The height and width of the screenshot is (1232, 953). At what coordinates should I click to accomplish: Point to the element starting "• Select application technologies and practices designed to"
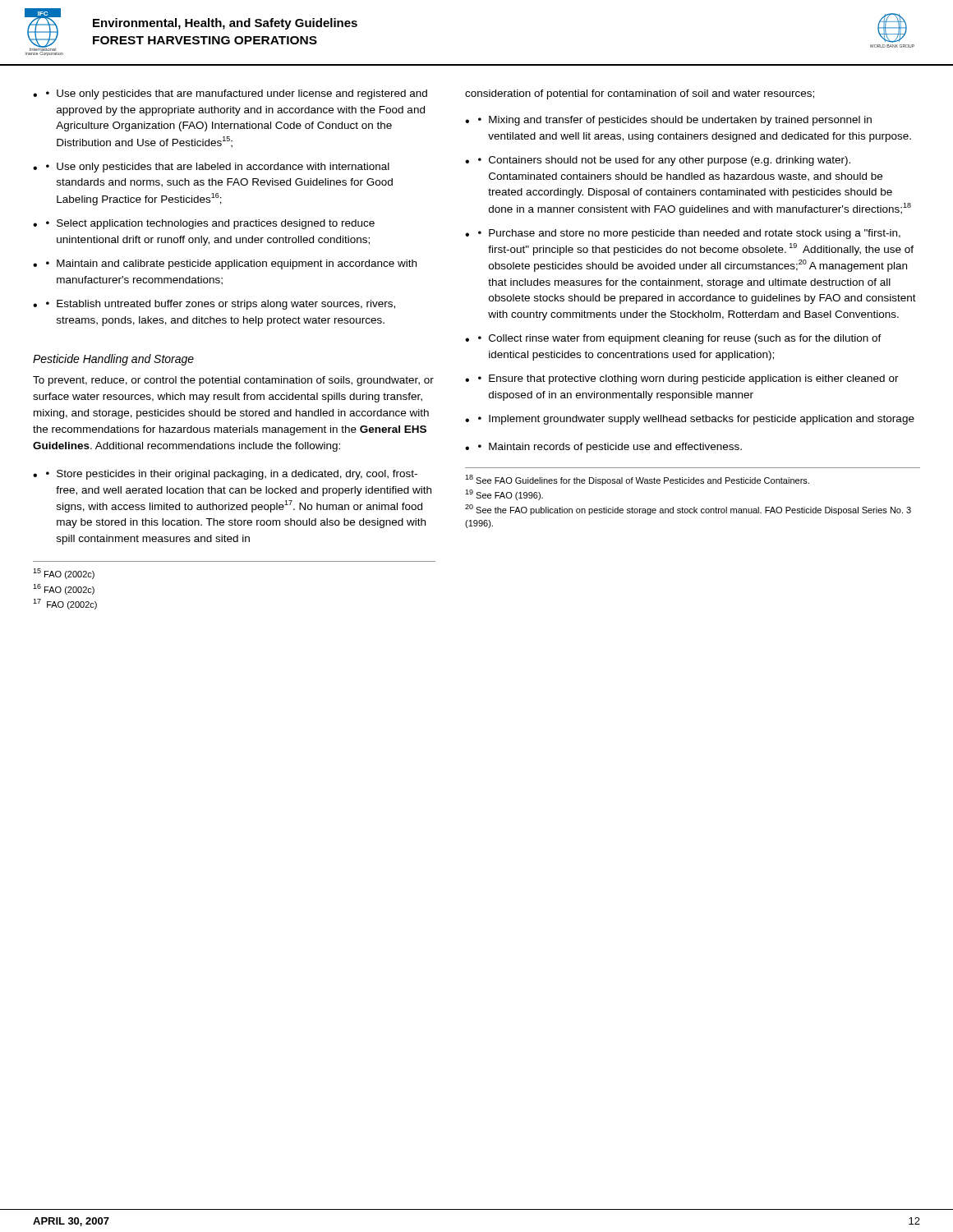(241, 231)
